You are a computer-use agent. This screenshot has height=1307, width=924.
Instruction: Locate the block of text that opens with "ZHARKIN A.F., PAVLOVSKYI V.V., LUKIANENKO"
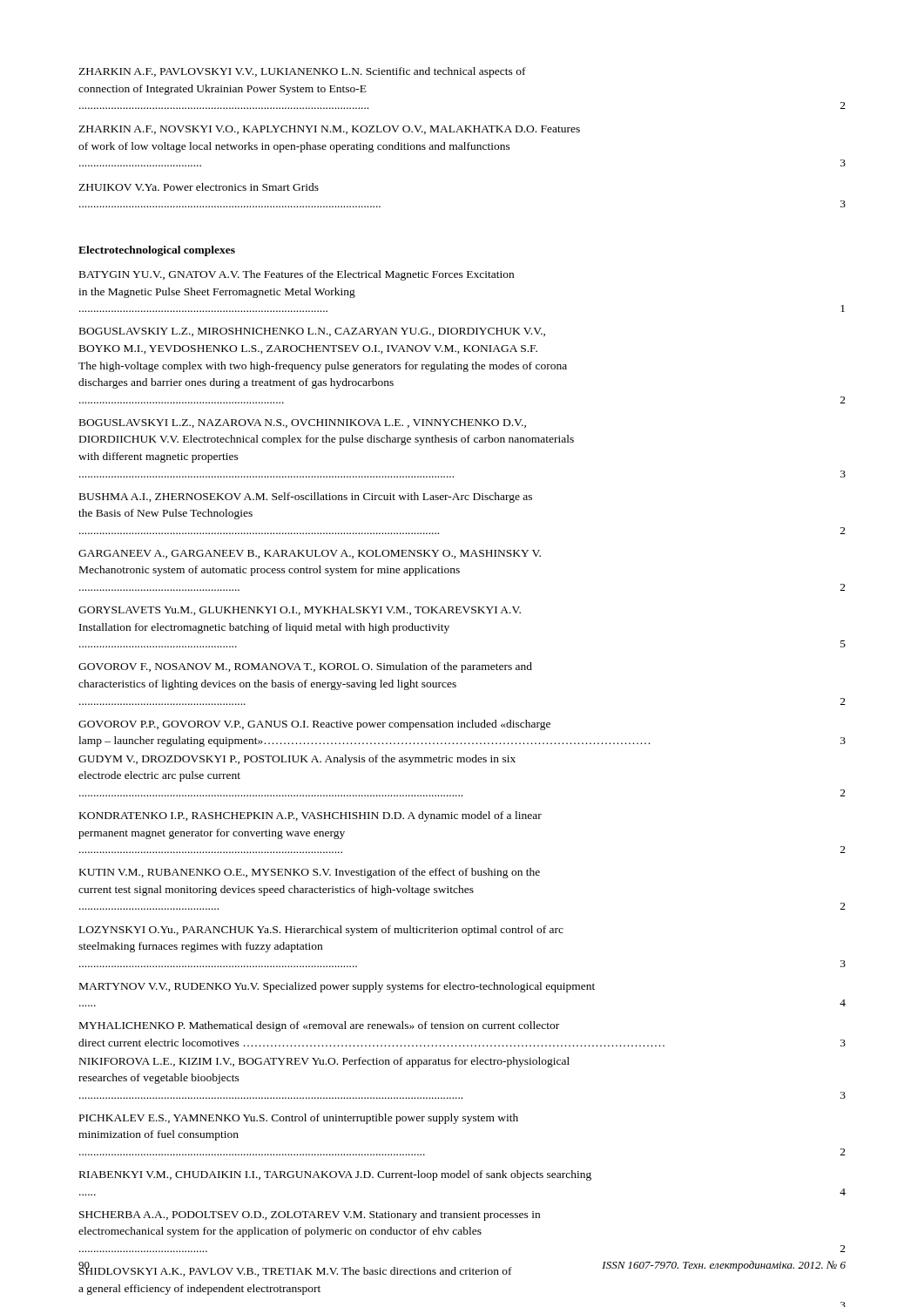[302, 72]
